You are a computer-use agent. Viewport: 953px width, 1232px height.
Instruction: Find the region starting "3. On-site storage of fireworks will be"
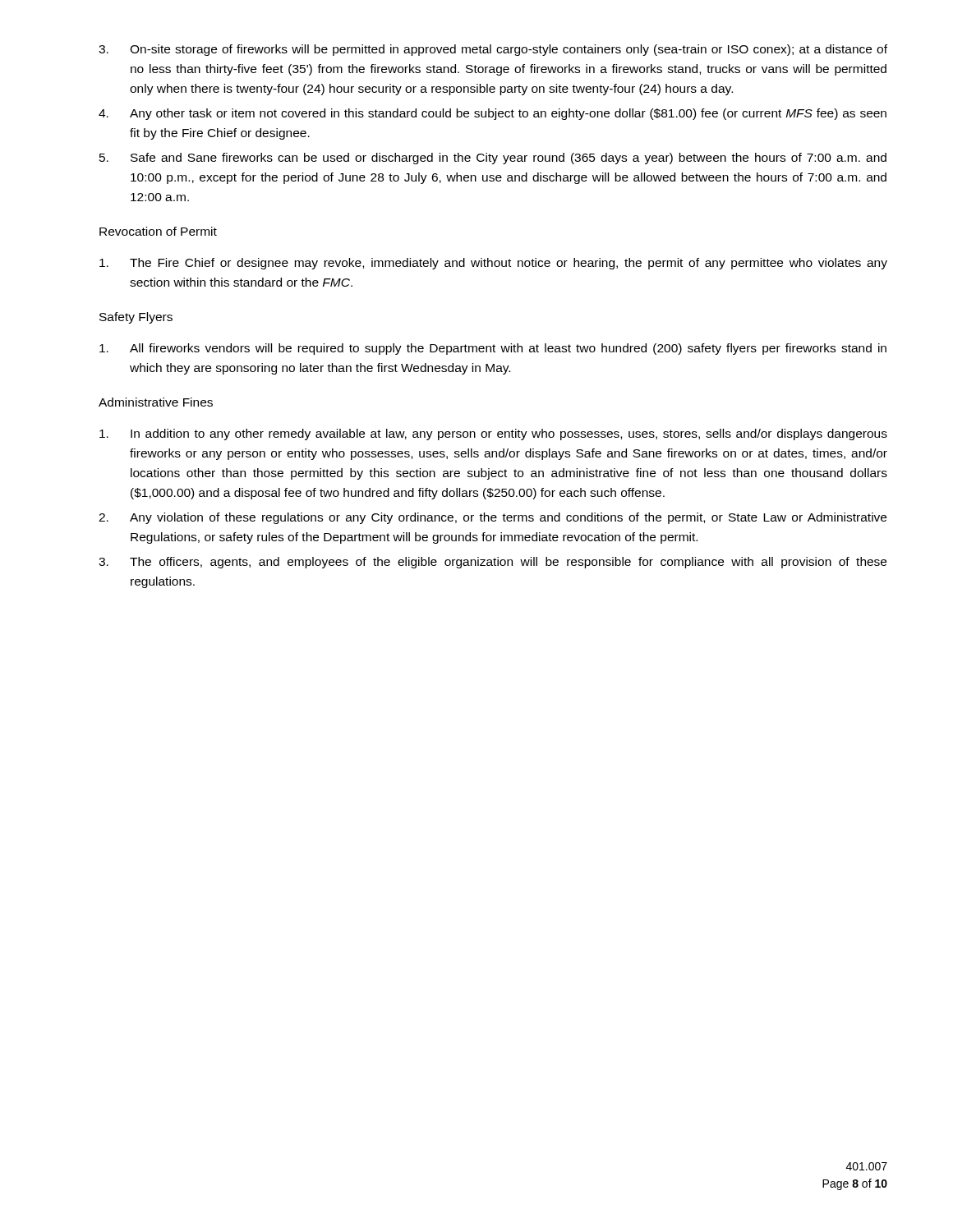point(493,69)
